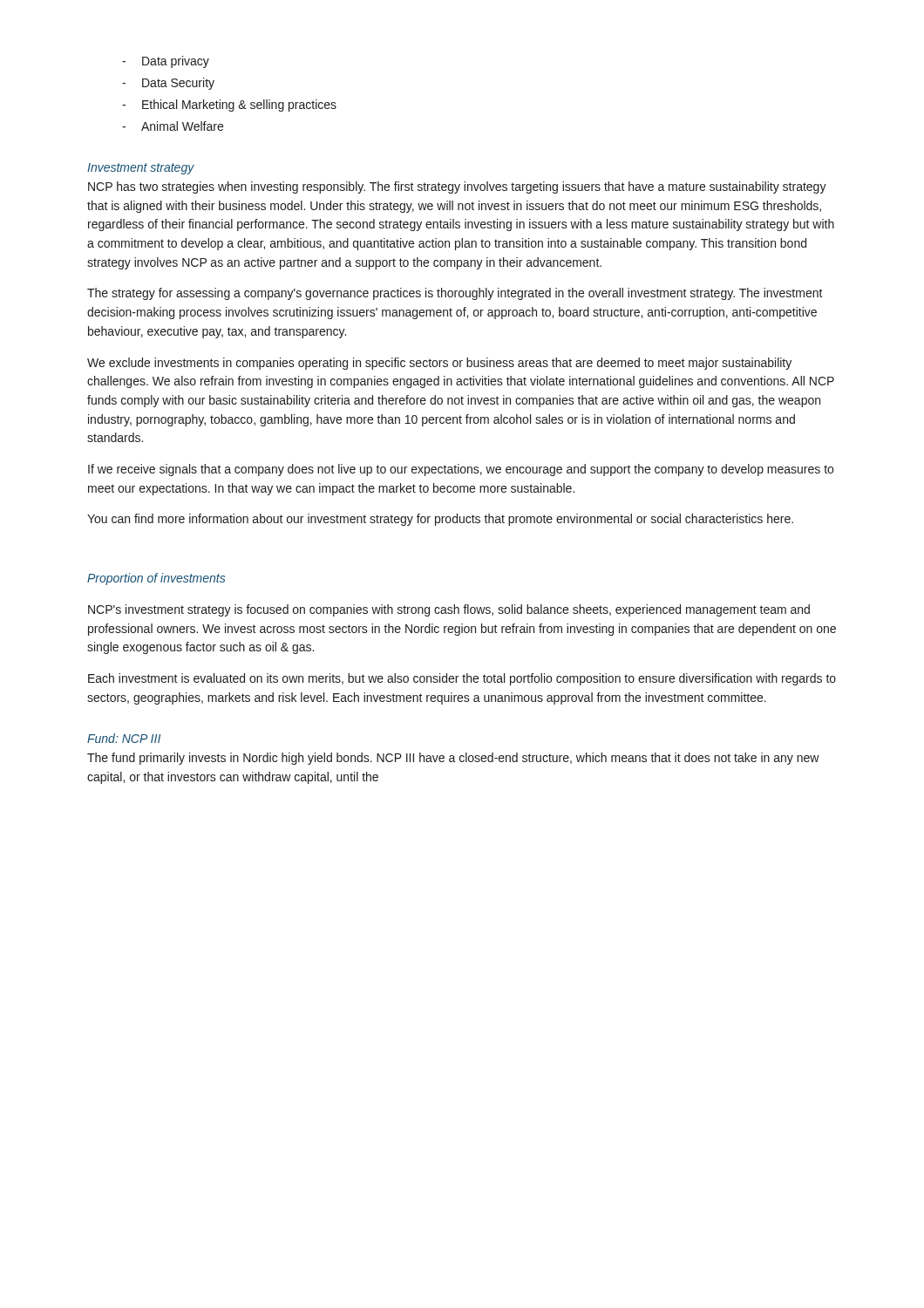The image size is (924, 1308).
Task: Click on the list item containing "-Data privacy"
Action: pyautogui.click(x=166, y=61)
